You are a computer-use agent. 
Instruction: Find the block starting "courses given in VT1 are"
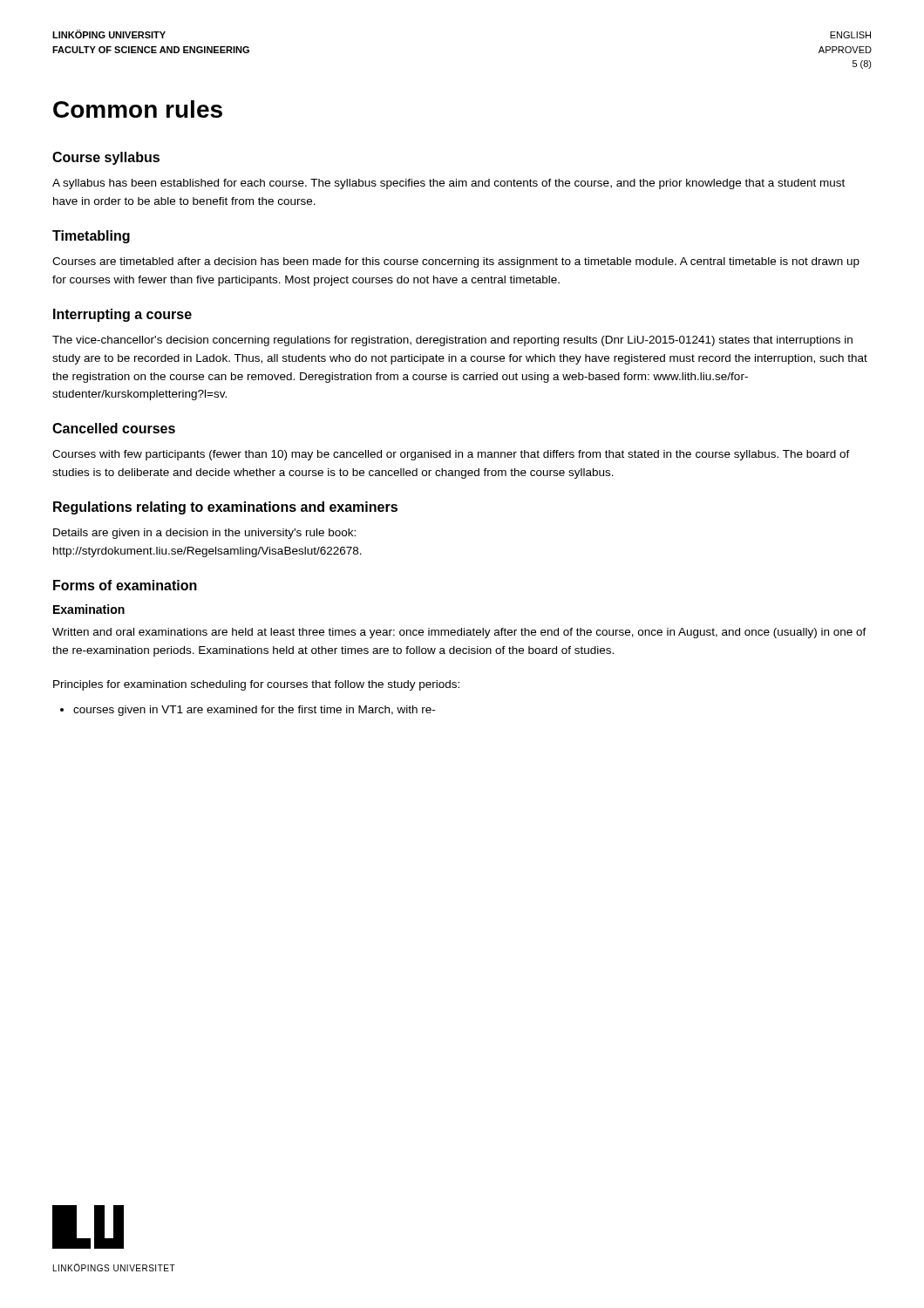click(254, 711)
